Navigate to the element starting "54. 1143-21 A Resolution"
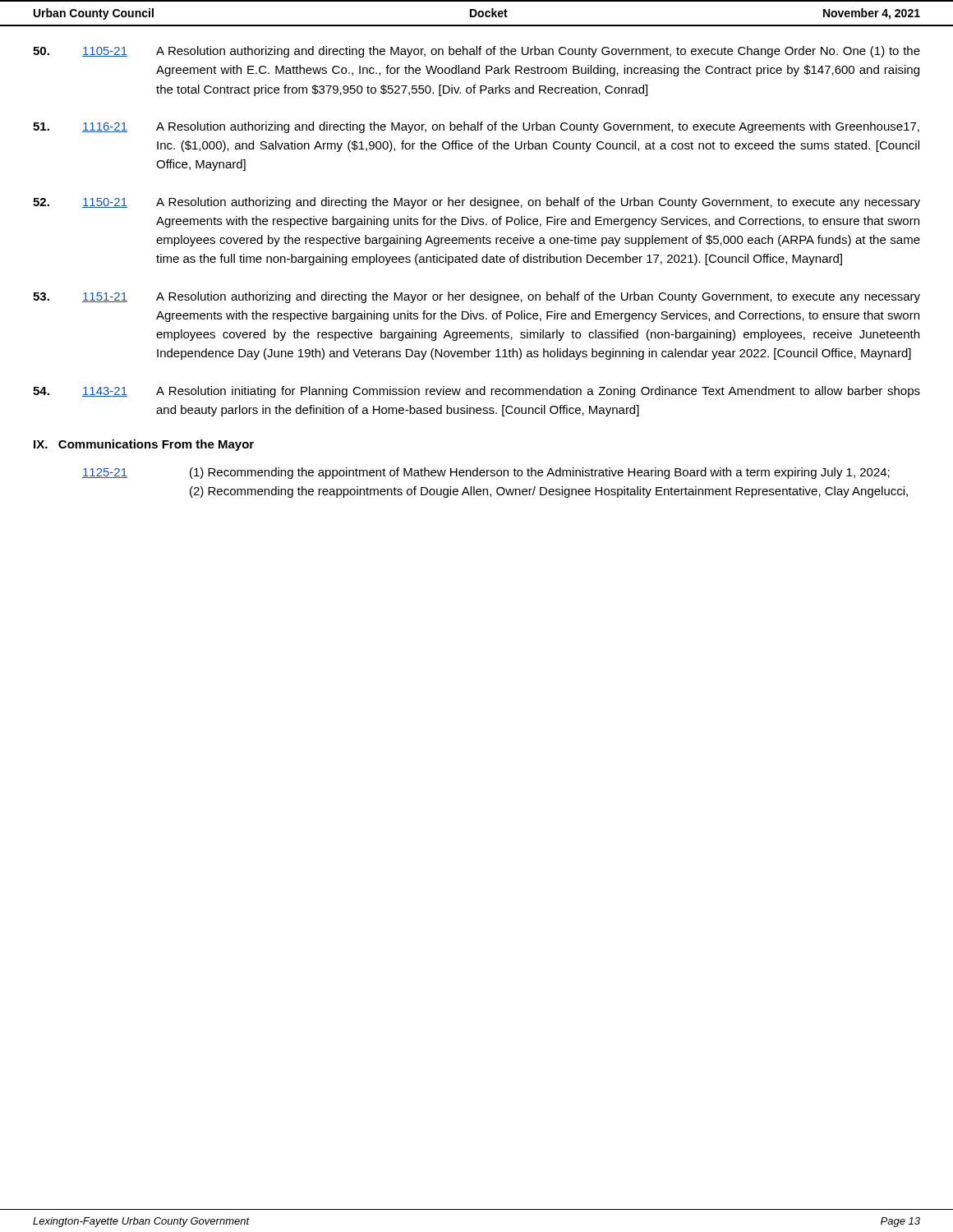This screenshot has width=953, height=1232. coord(476,400)
